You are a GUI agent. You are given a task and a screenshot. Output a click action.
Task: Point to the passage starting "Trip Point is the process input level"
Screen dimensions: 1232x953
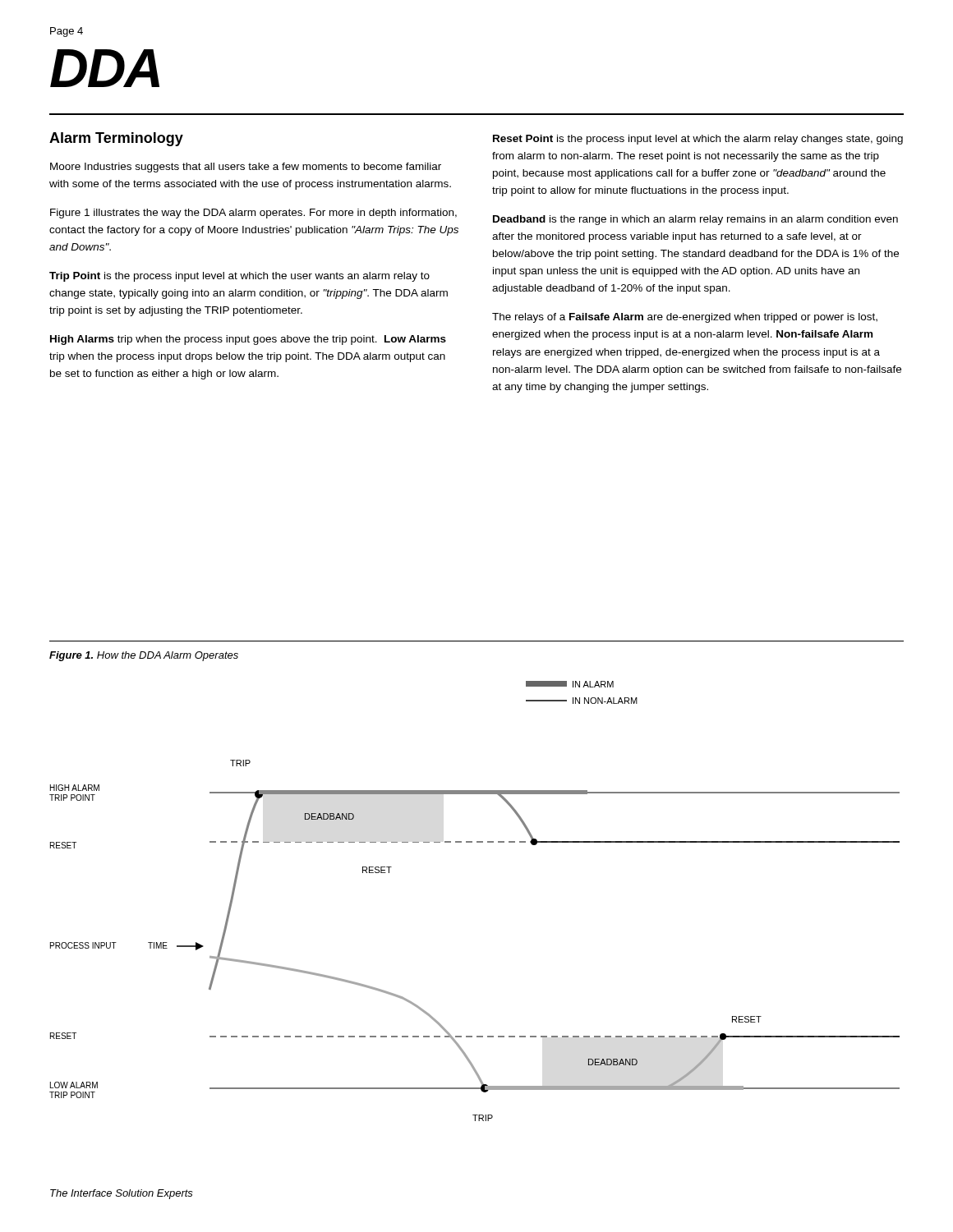[249, 293]
